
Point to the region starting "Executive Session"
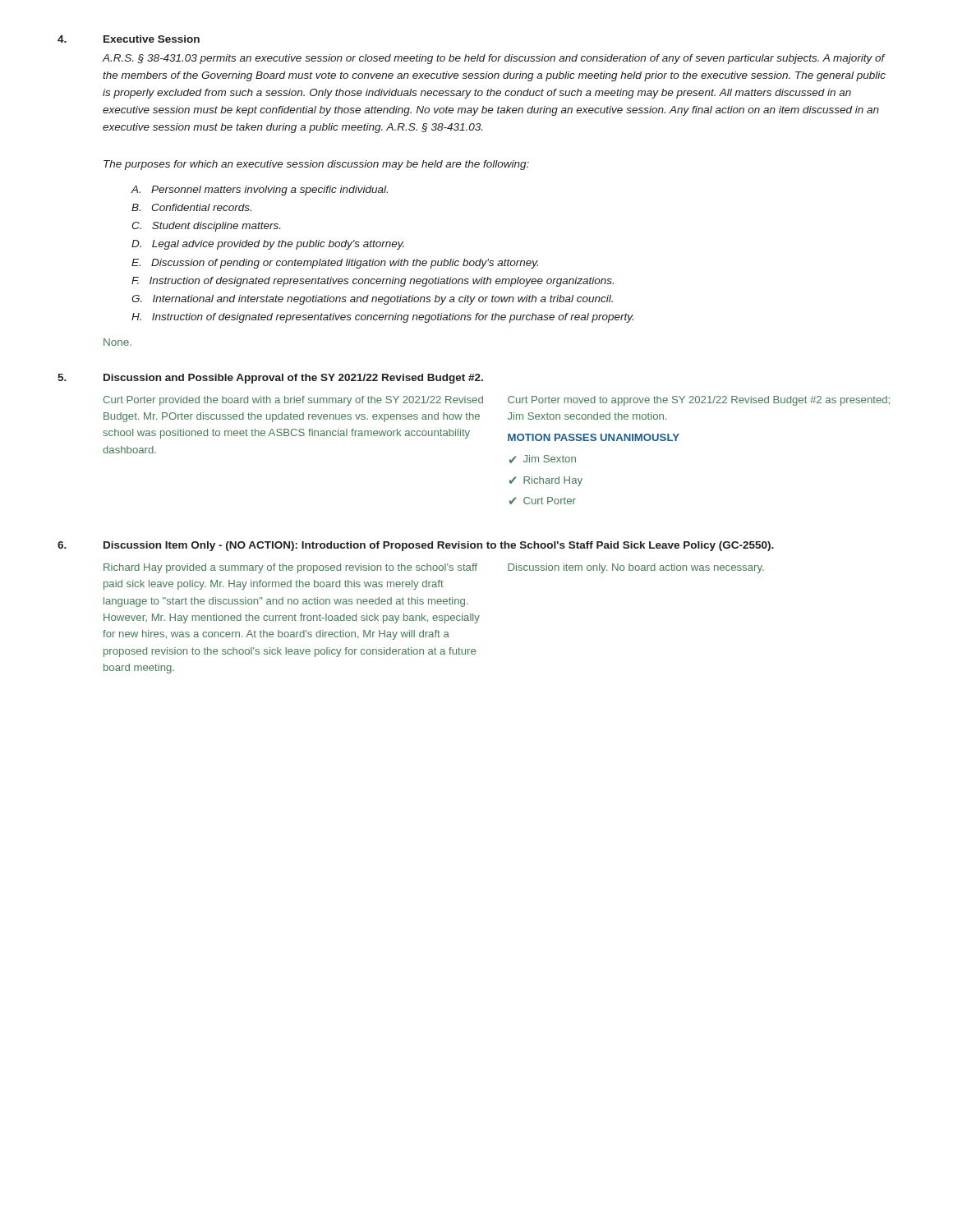tap(151, 39)
